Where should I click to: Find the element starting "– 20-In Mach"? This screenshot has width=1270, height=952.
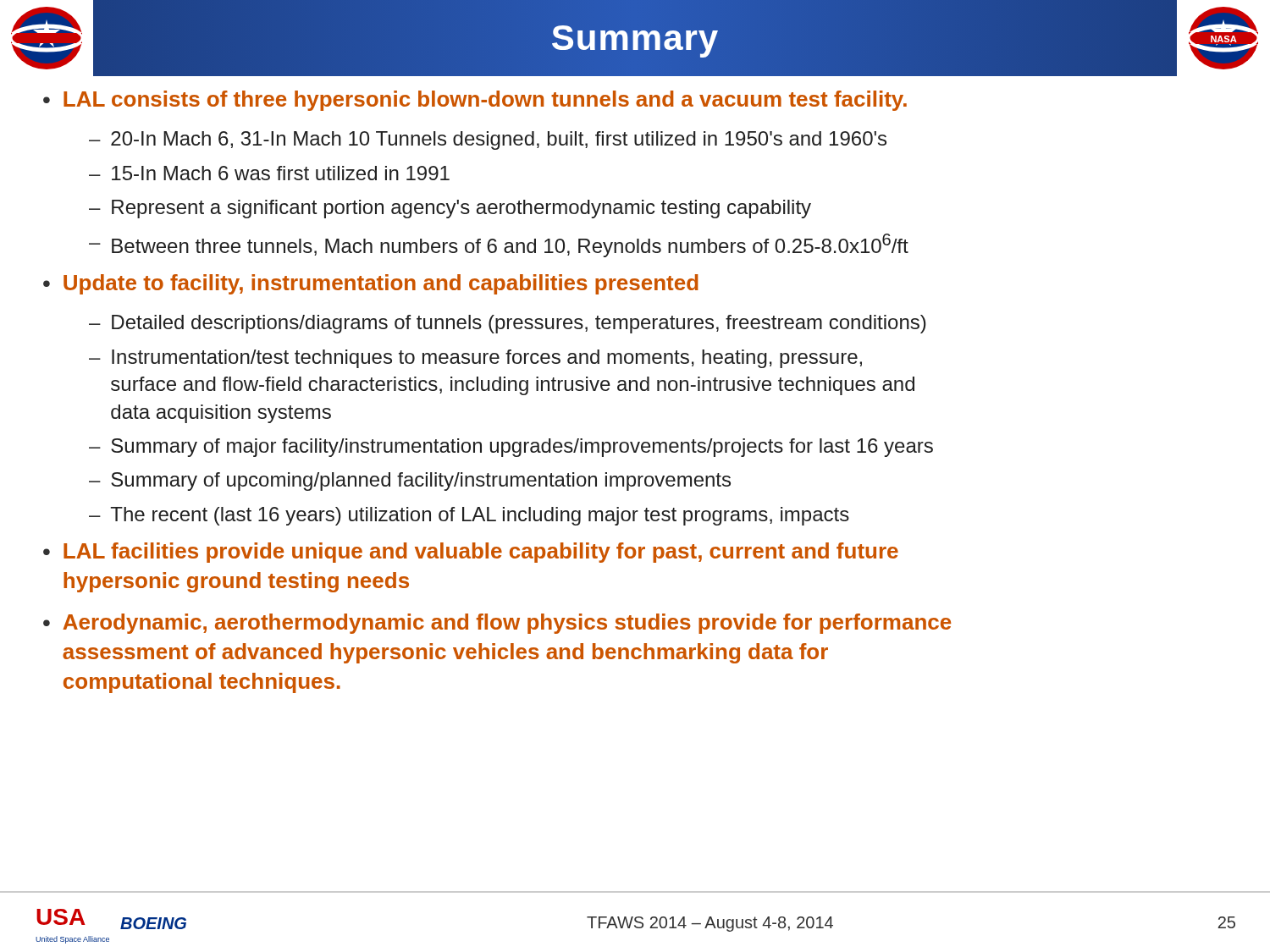point(488,139)
